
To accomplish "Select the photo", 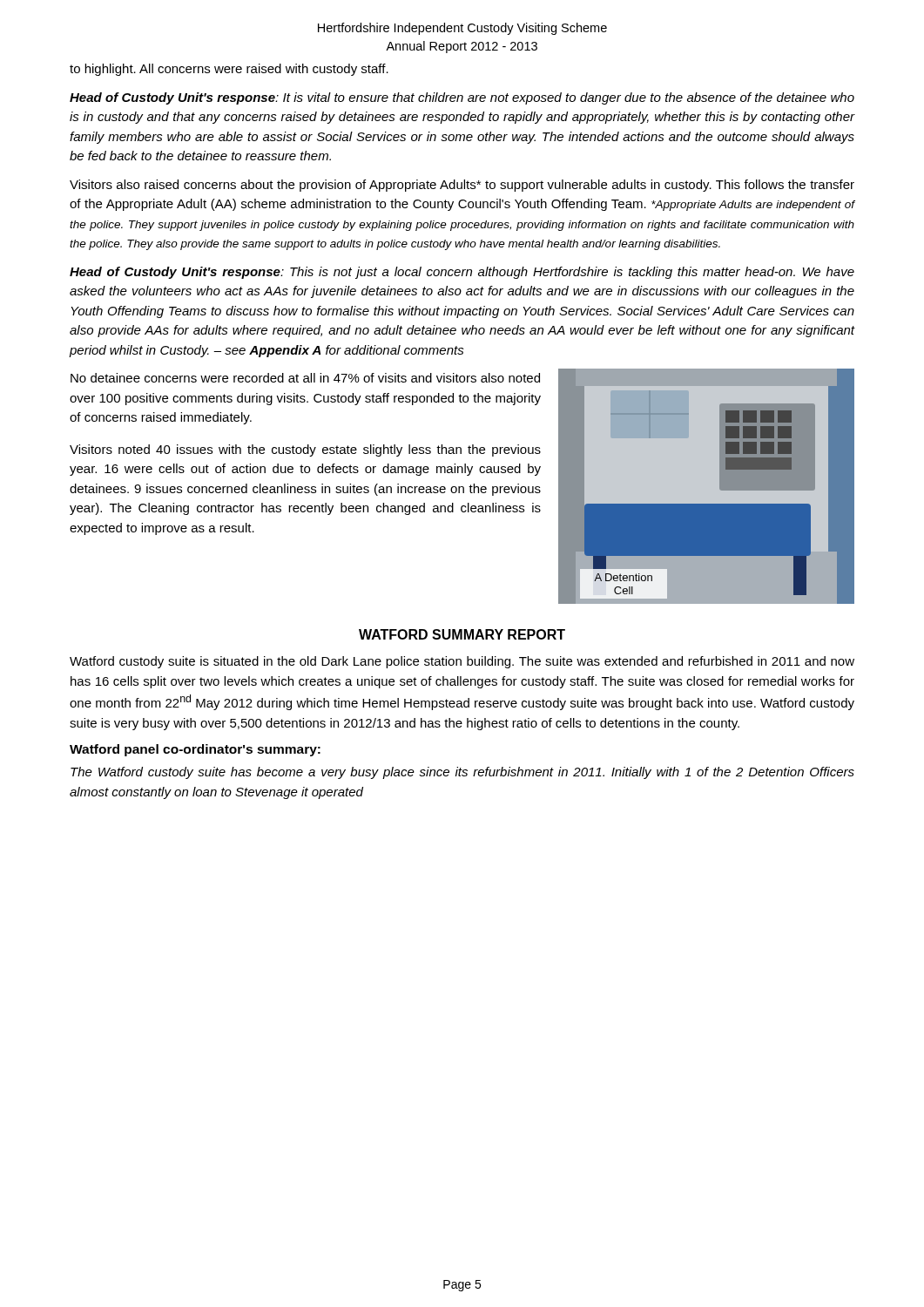I will click(x=706, y=488).
